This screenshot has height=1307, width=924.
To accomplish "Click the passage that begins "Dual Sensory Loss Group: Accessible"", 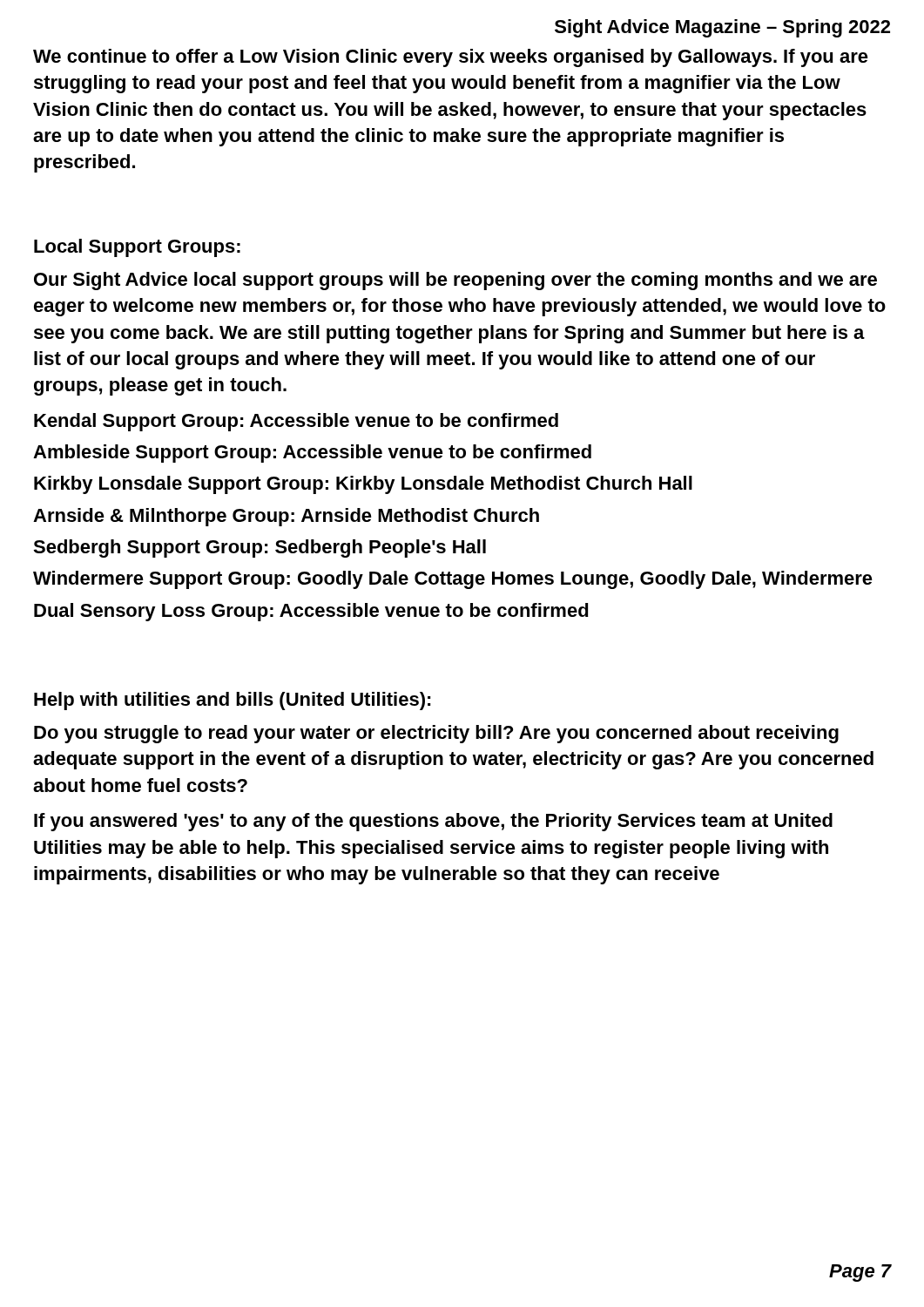I will (x=311, y=610).
